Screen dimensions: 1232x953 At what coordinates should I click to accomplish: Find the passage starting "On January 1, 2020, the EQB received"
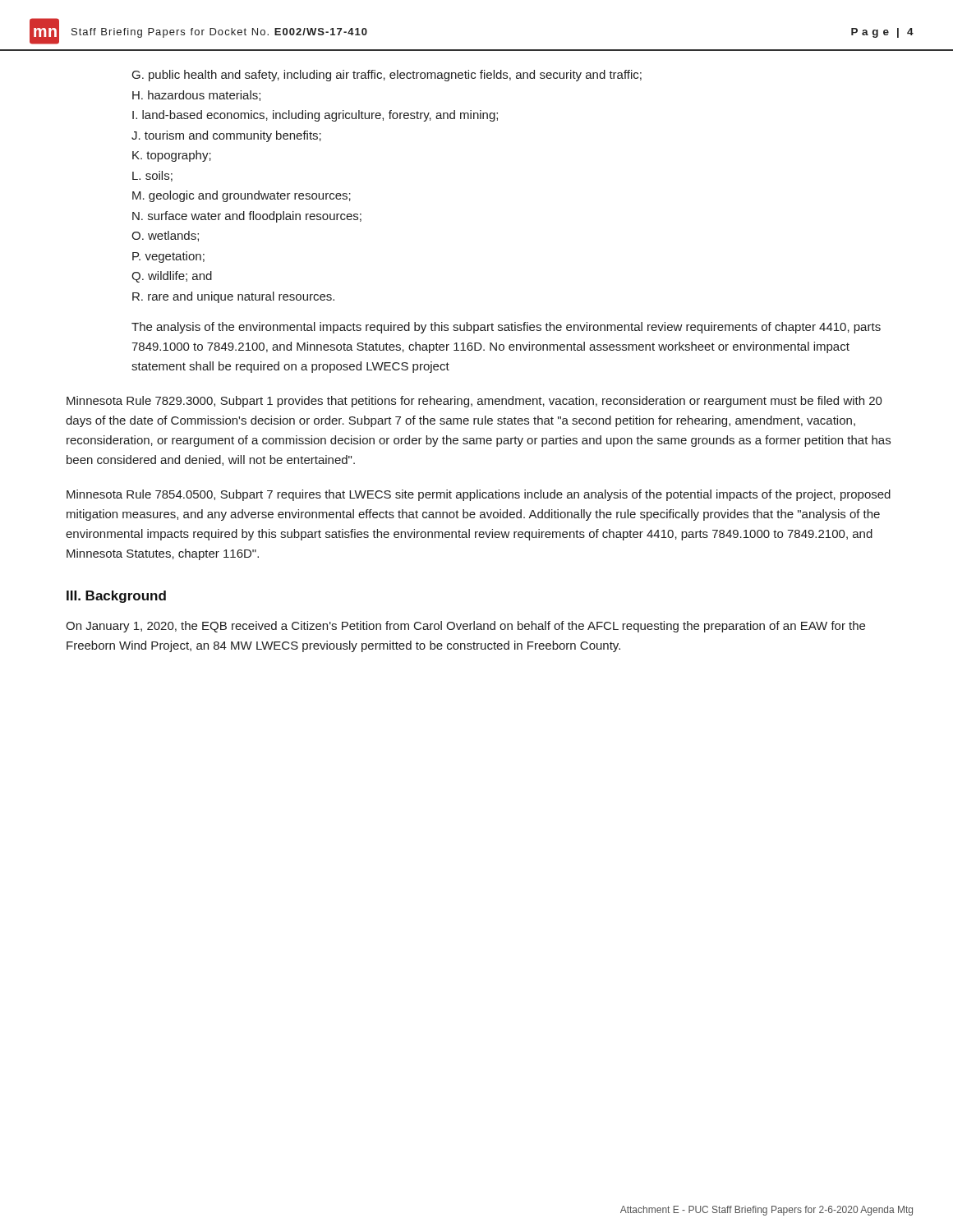(x=466, y=635)
